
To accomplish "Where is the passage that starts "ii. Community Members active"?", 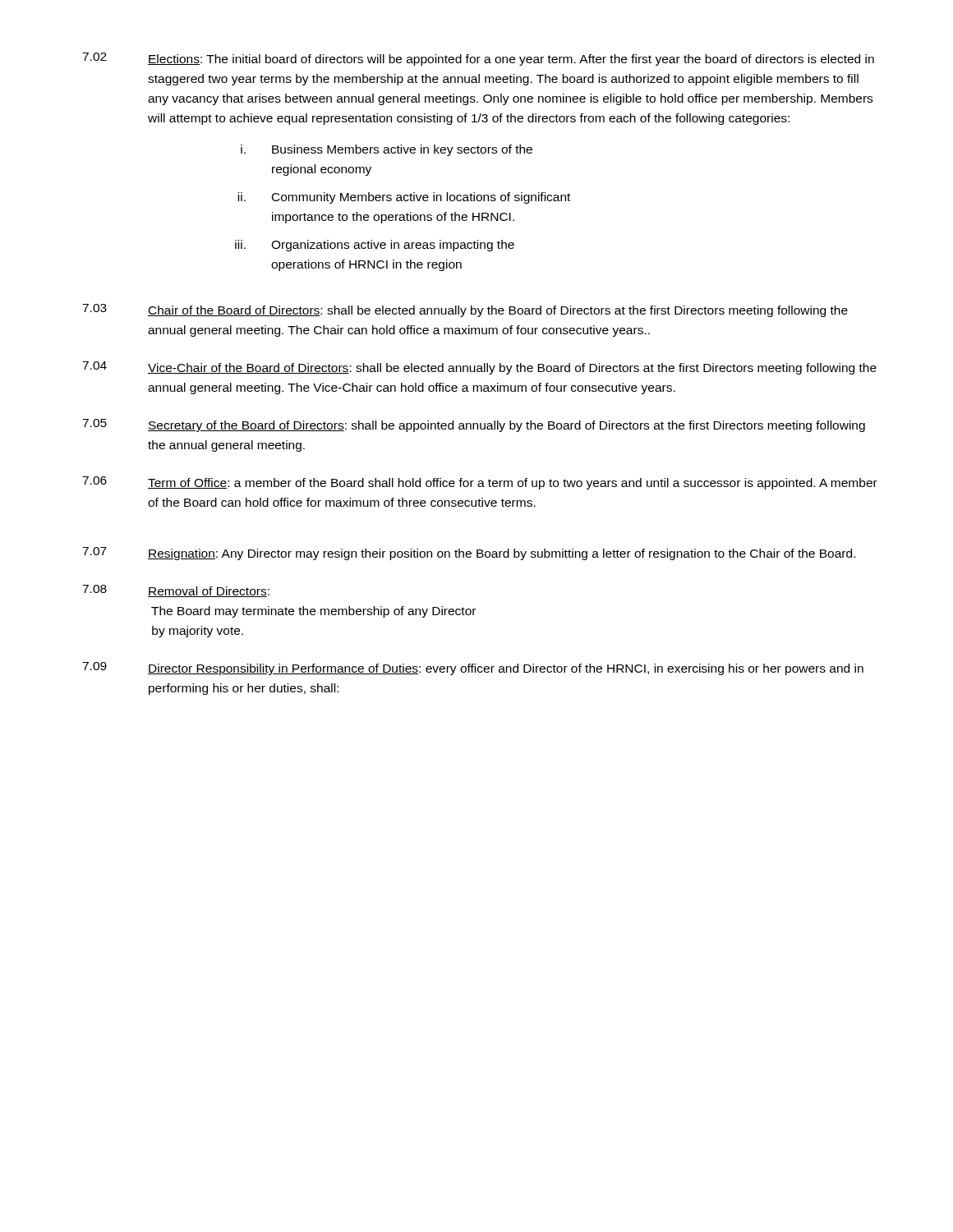I will [513, 207].
